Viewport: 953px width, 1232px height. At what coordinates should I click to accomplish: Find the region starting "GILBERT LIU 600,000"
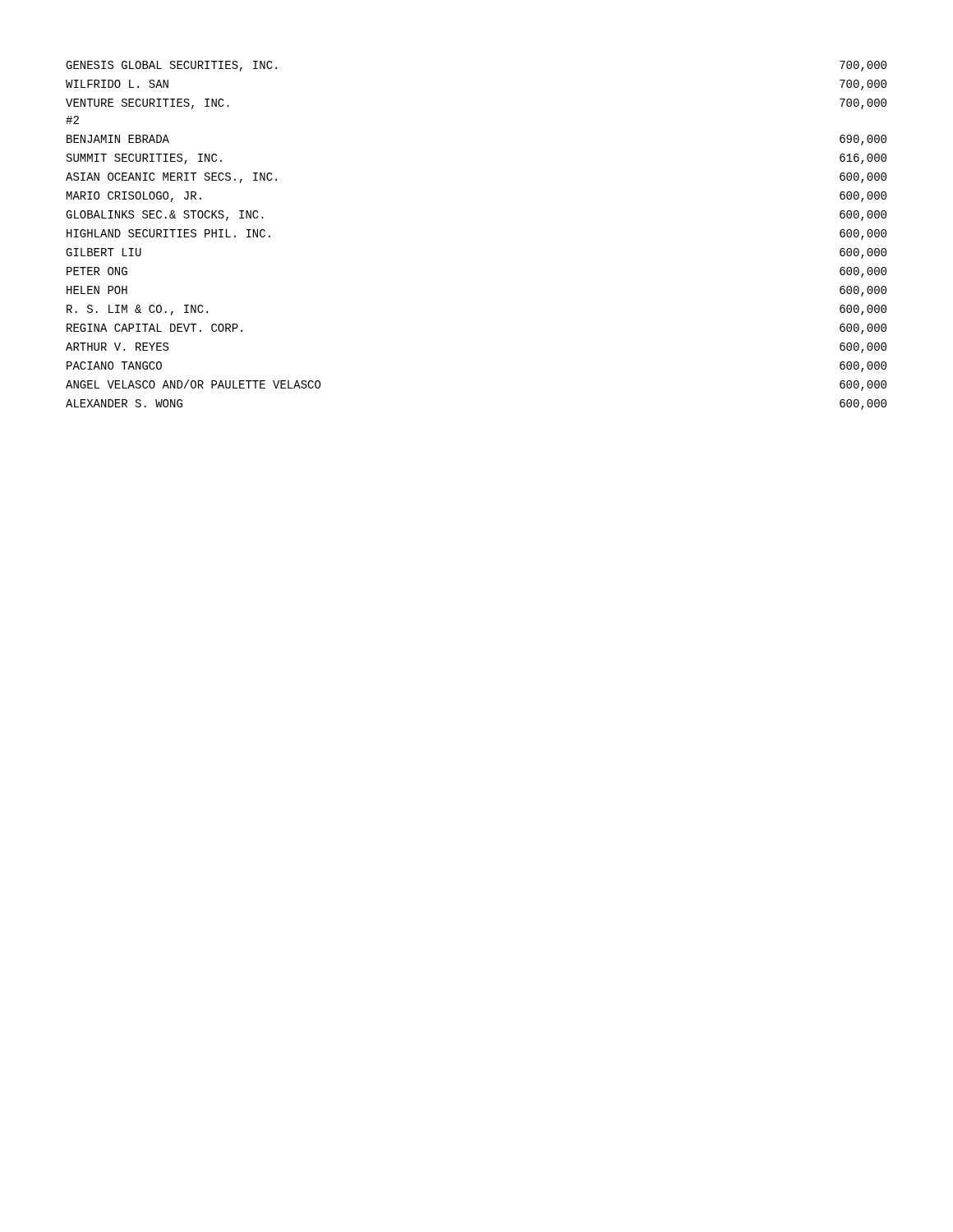104,253
